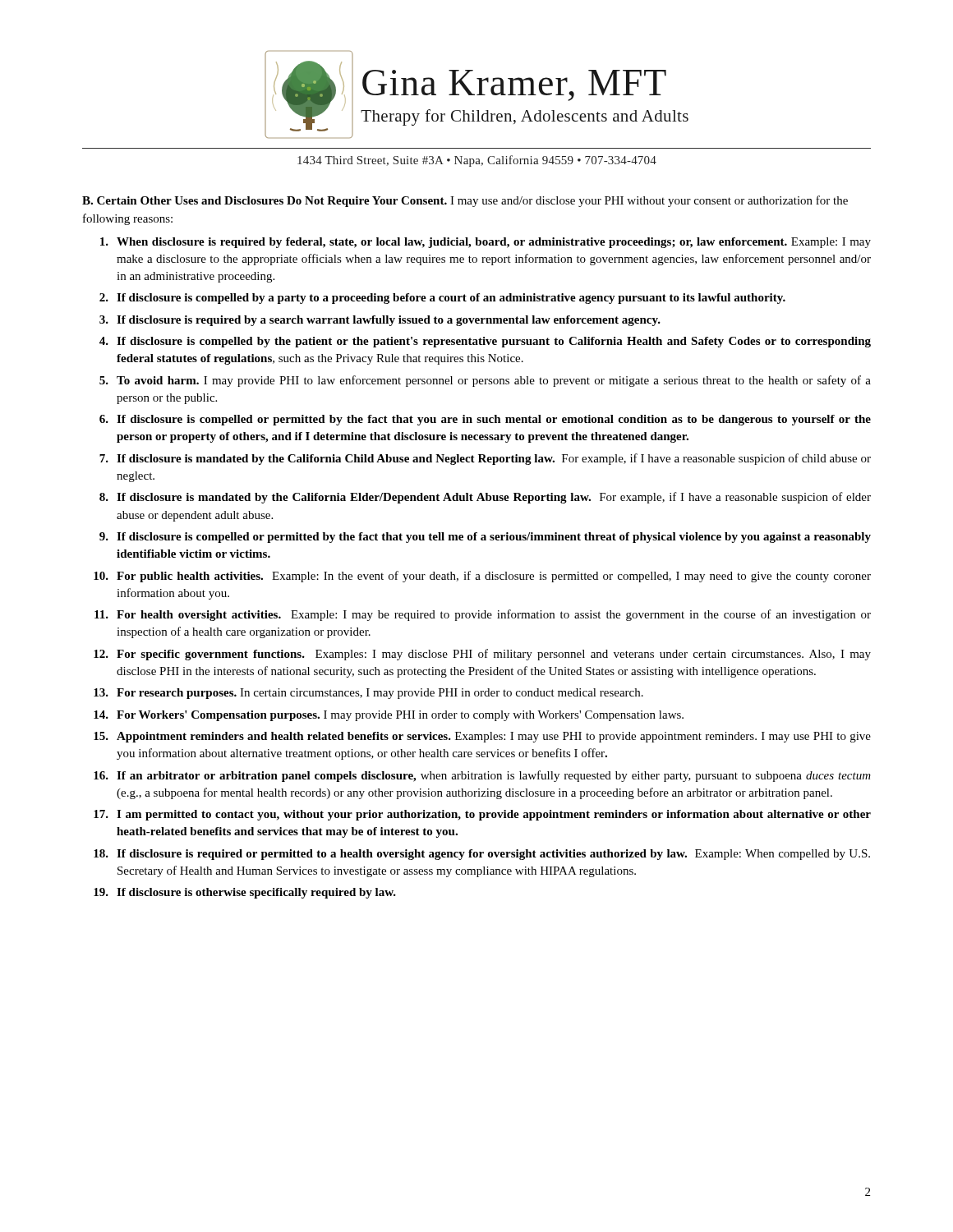Point to the block starting "17. I am permitted to contact"
953x1232 pixels.
click(x=476, y=823)
